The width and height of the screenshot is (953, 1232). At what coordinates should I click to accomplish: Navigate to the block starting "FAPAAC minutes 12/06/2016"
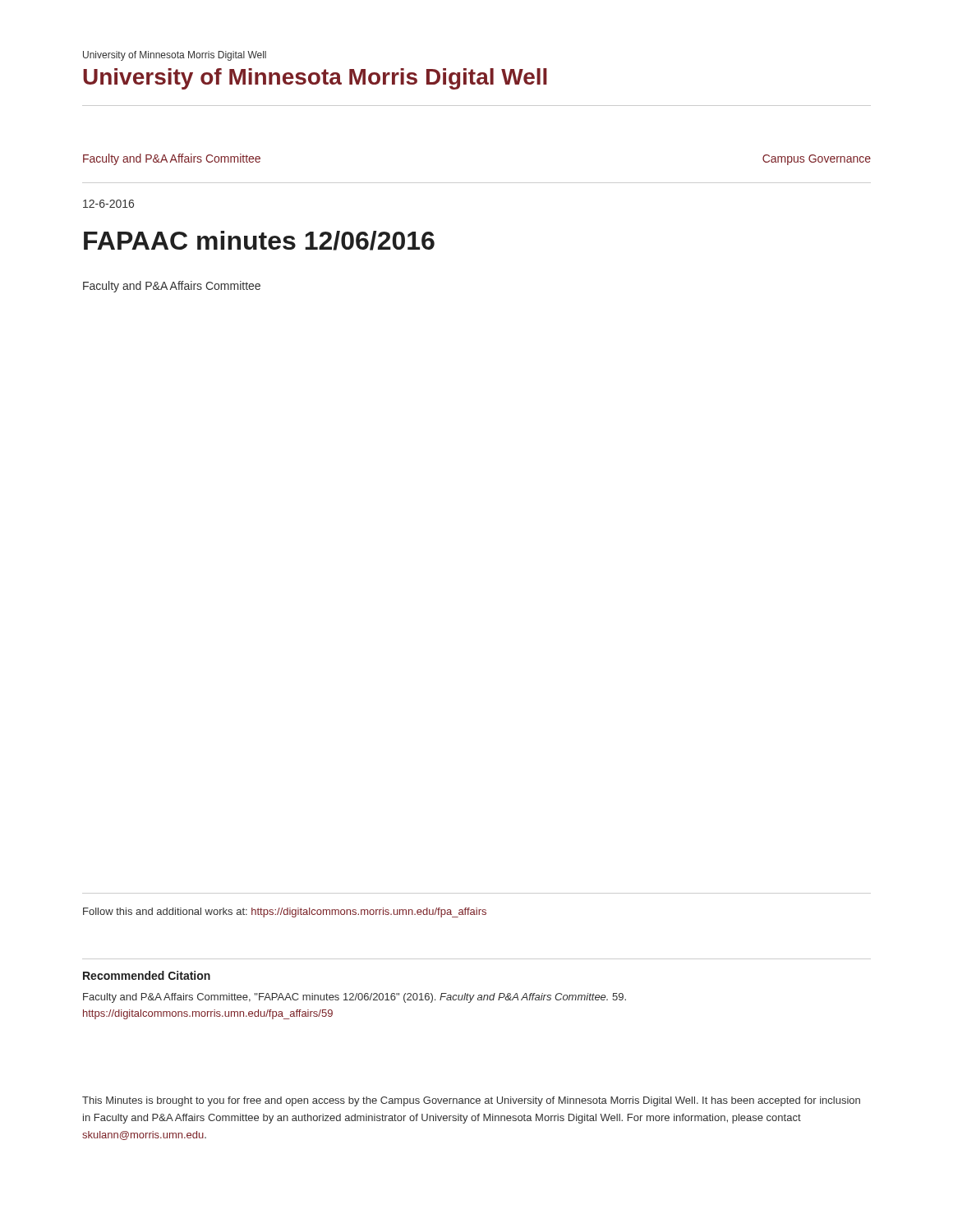tap(259, 241)
